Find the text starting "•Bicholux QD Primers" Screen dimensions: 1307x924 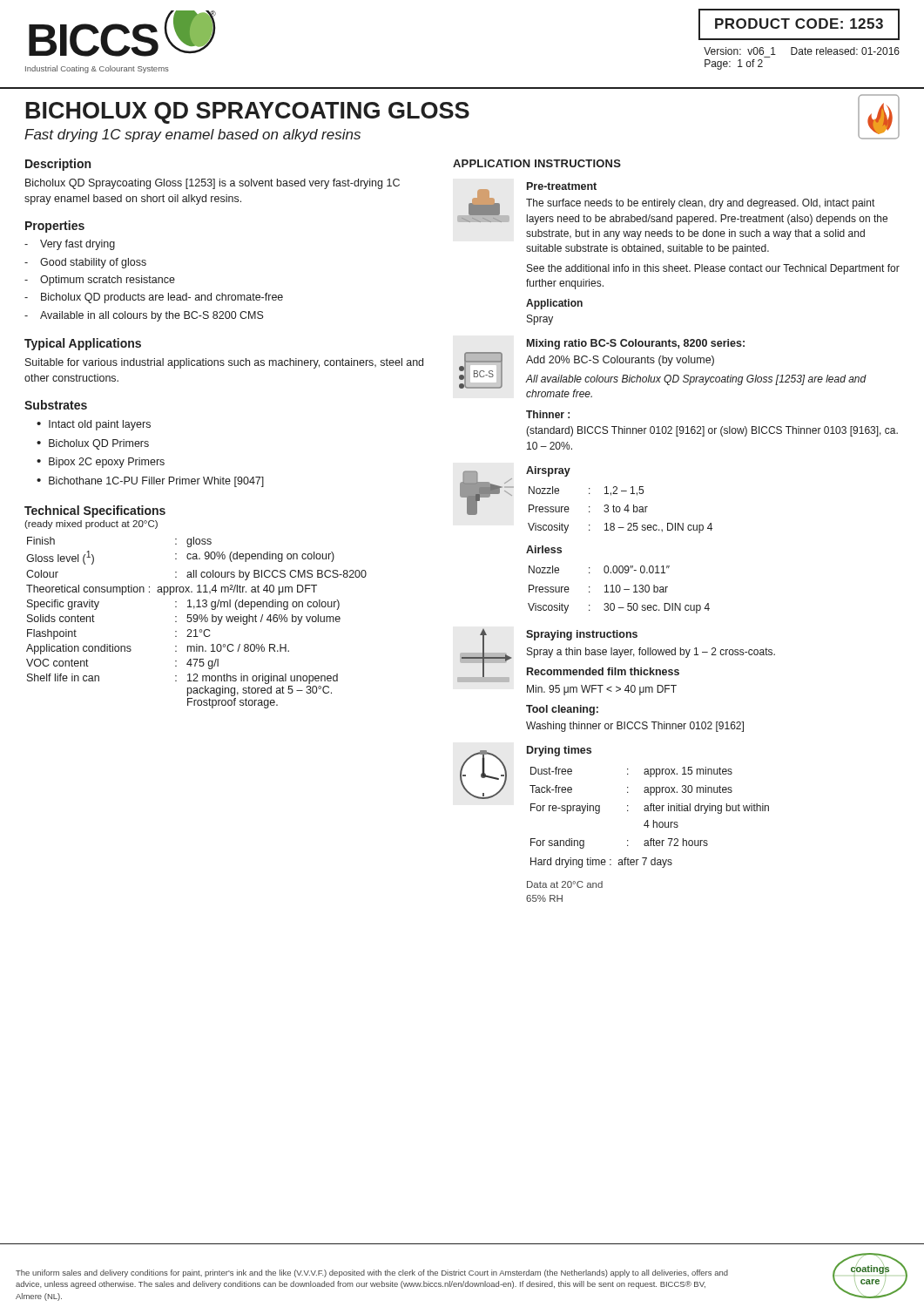tap(93, 444)
